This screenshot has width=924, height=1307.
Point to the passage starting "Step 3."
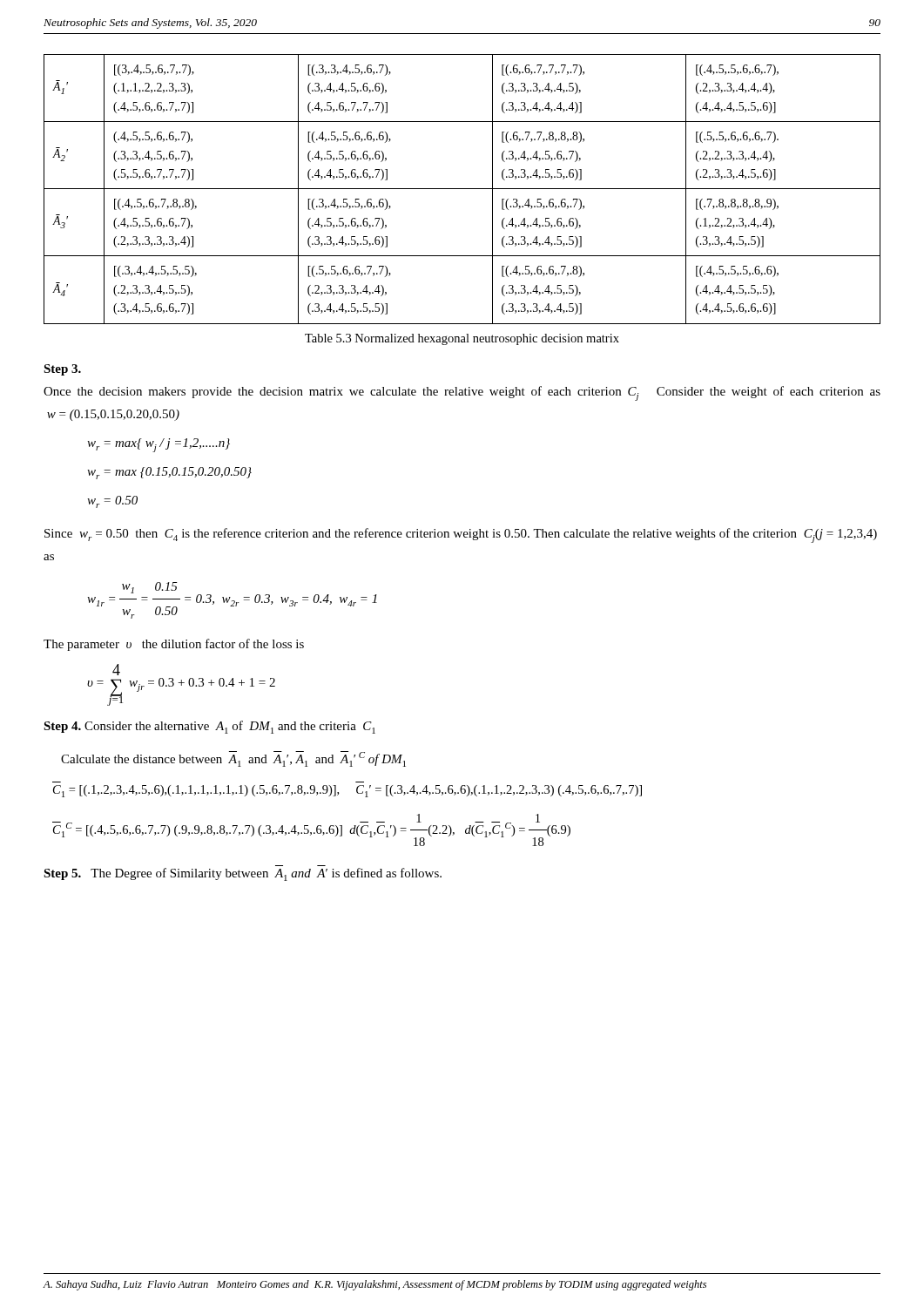pos(62,368)
